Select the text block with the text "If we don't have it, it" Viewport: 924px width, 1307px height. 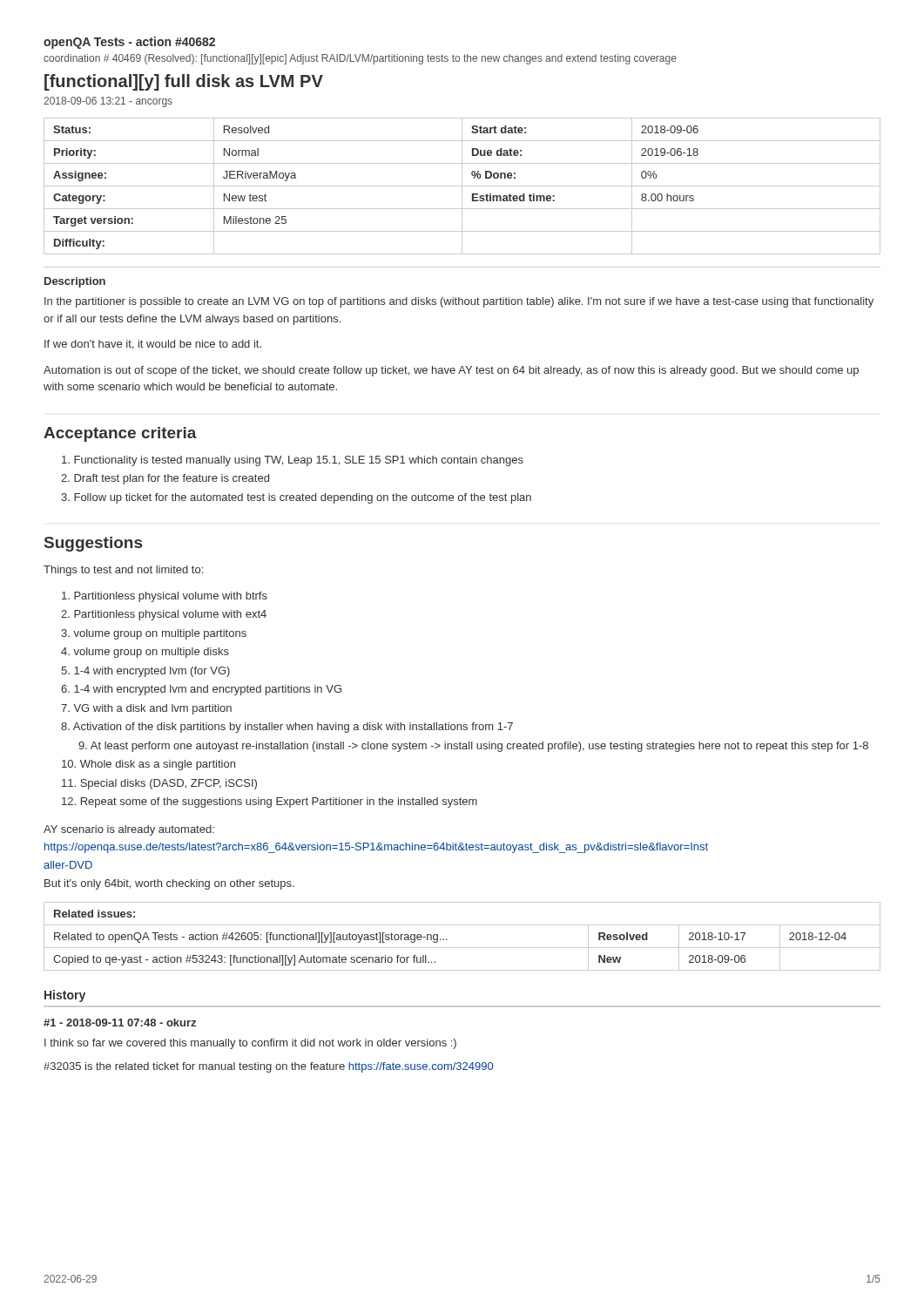(153, 344)
